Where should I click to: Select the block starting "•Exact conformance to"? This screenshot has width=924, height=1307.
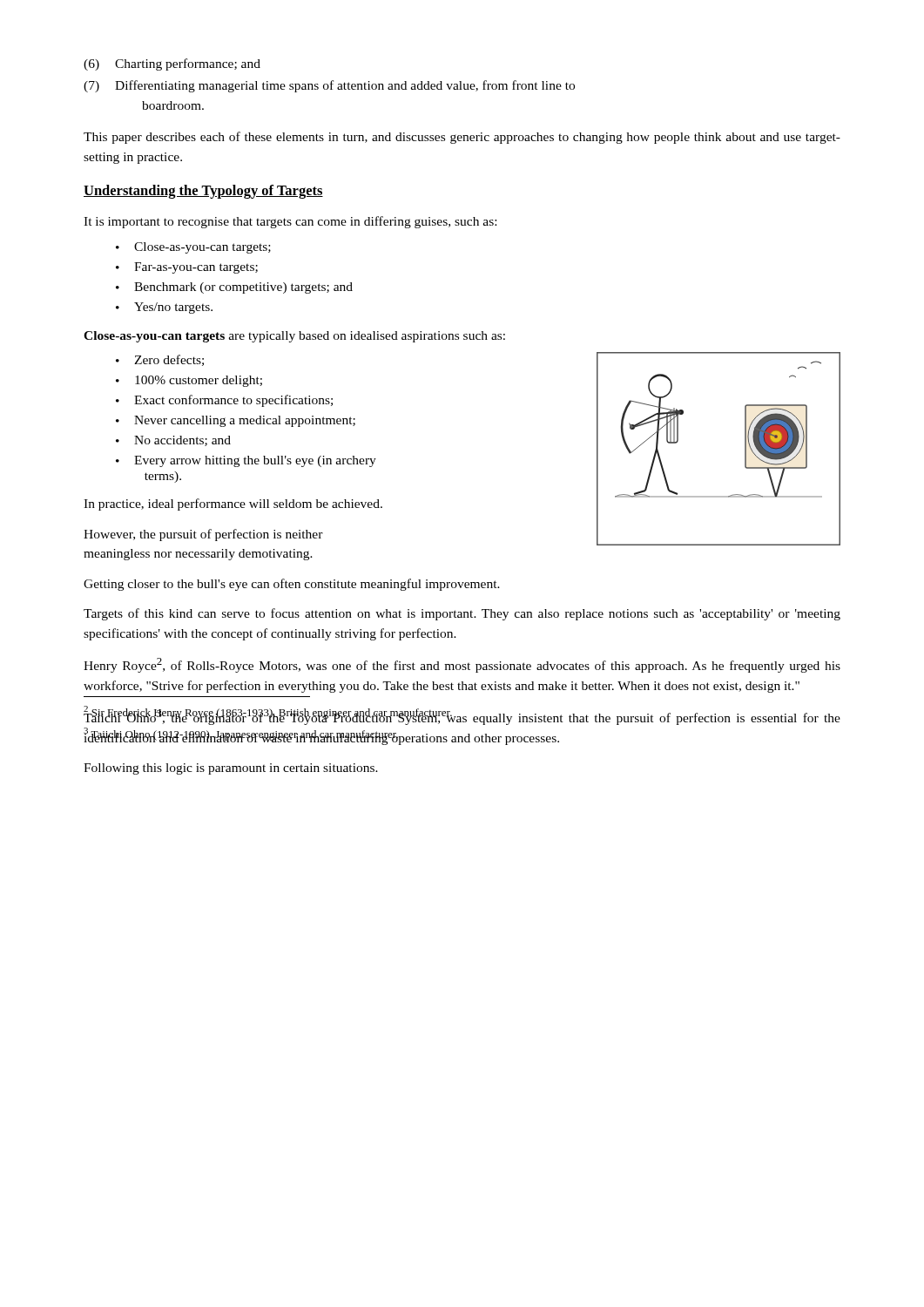tap(224, 401)
